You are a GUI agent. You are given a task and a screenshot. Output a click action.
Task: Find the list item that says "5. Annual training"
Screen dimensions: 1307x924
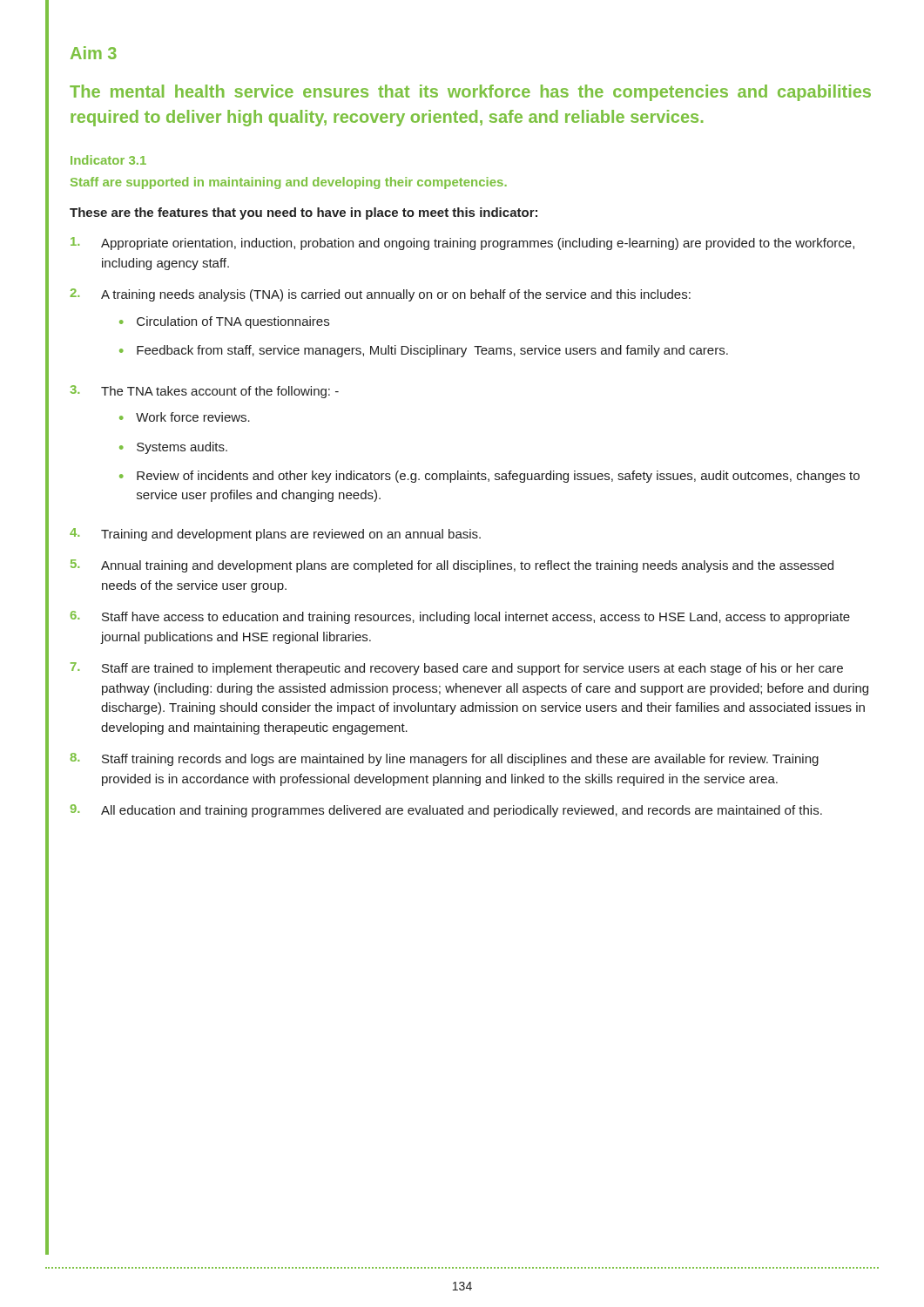point(471,576)
